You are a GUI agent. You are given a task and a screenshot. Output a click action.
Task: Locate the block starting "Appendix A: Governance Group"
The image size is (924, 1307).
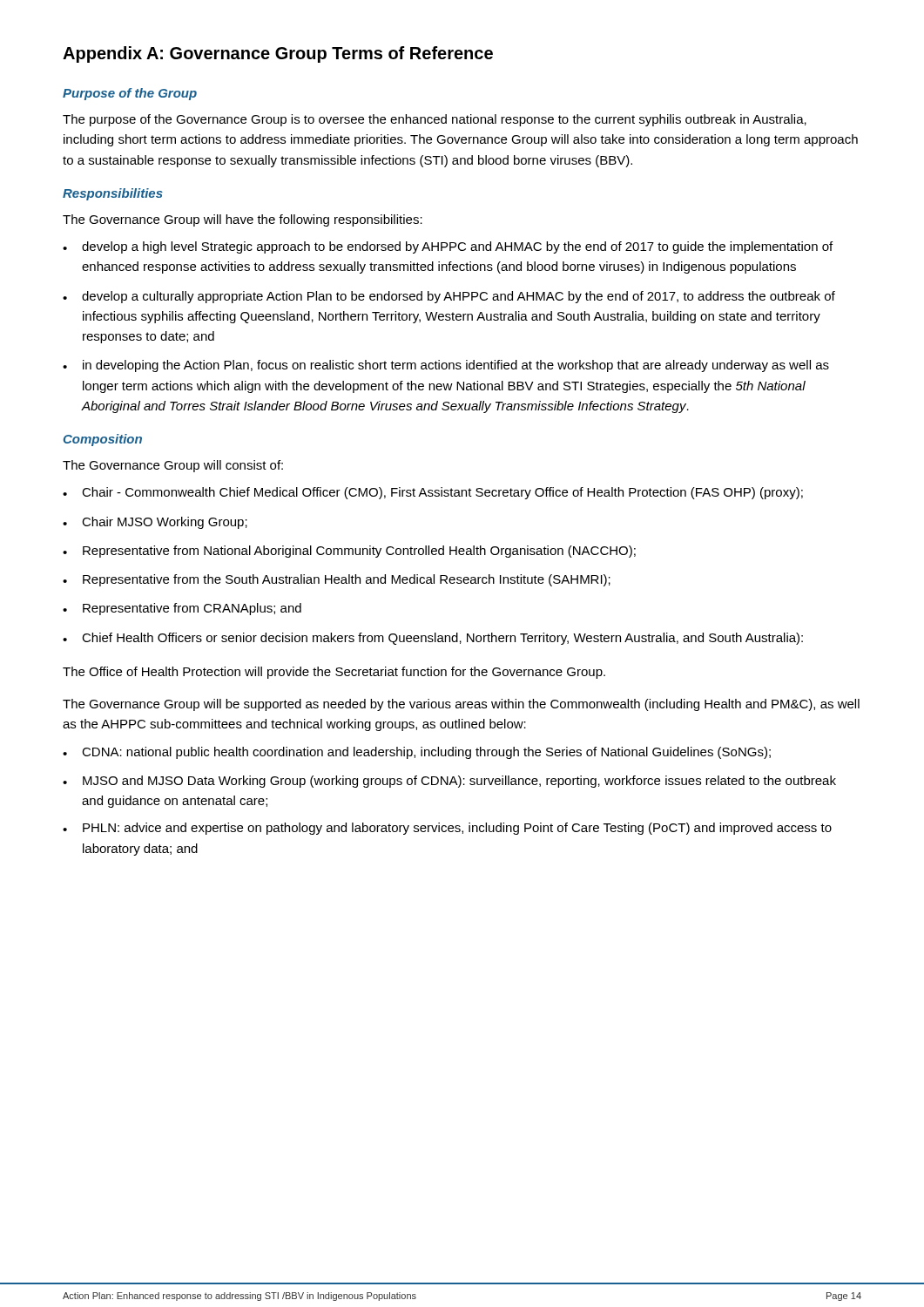278,53
